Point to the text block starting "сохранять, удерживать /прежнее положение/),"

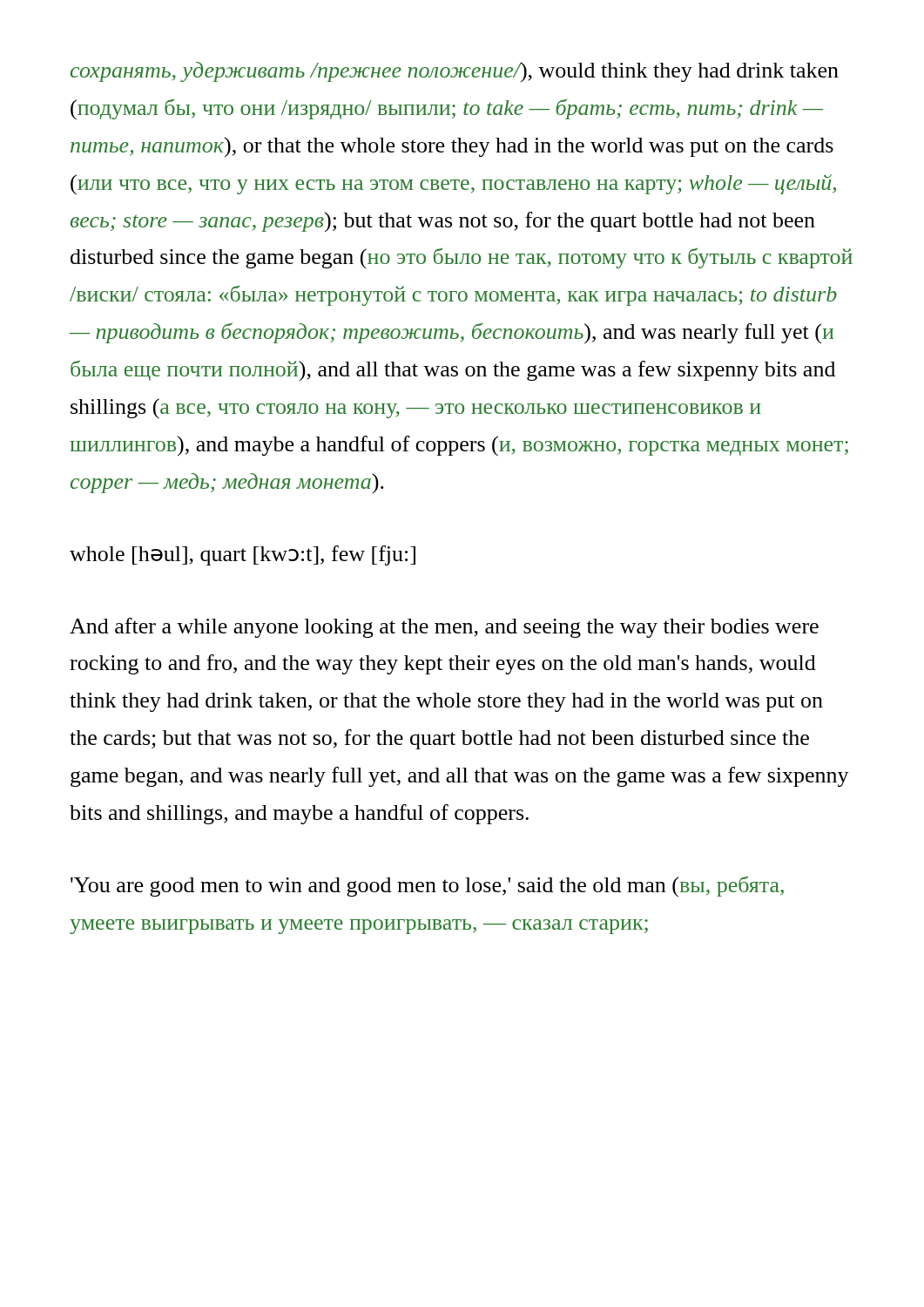point(455,72)
